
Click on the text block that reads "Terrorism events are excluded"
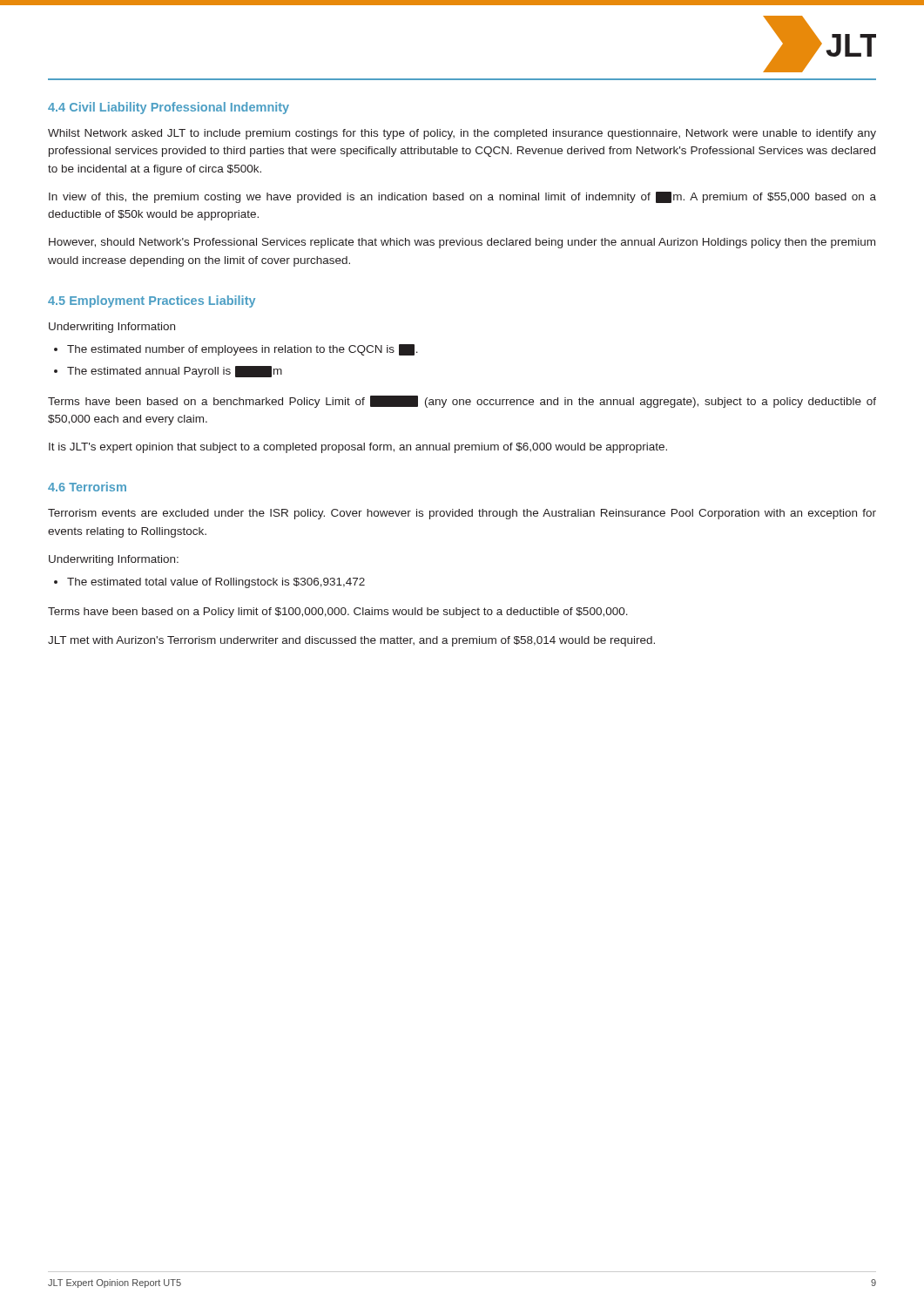[x=462, y=522]
